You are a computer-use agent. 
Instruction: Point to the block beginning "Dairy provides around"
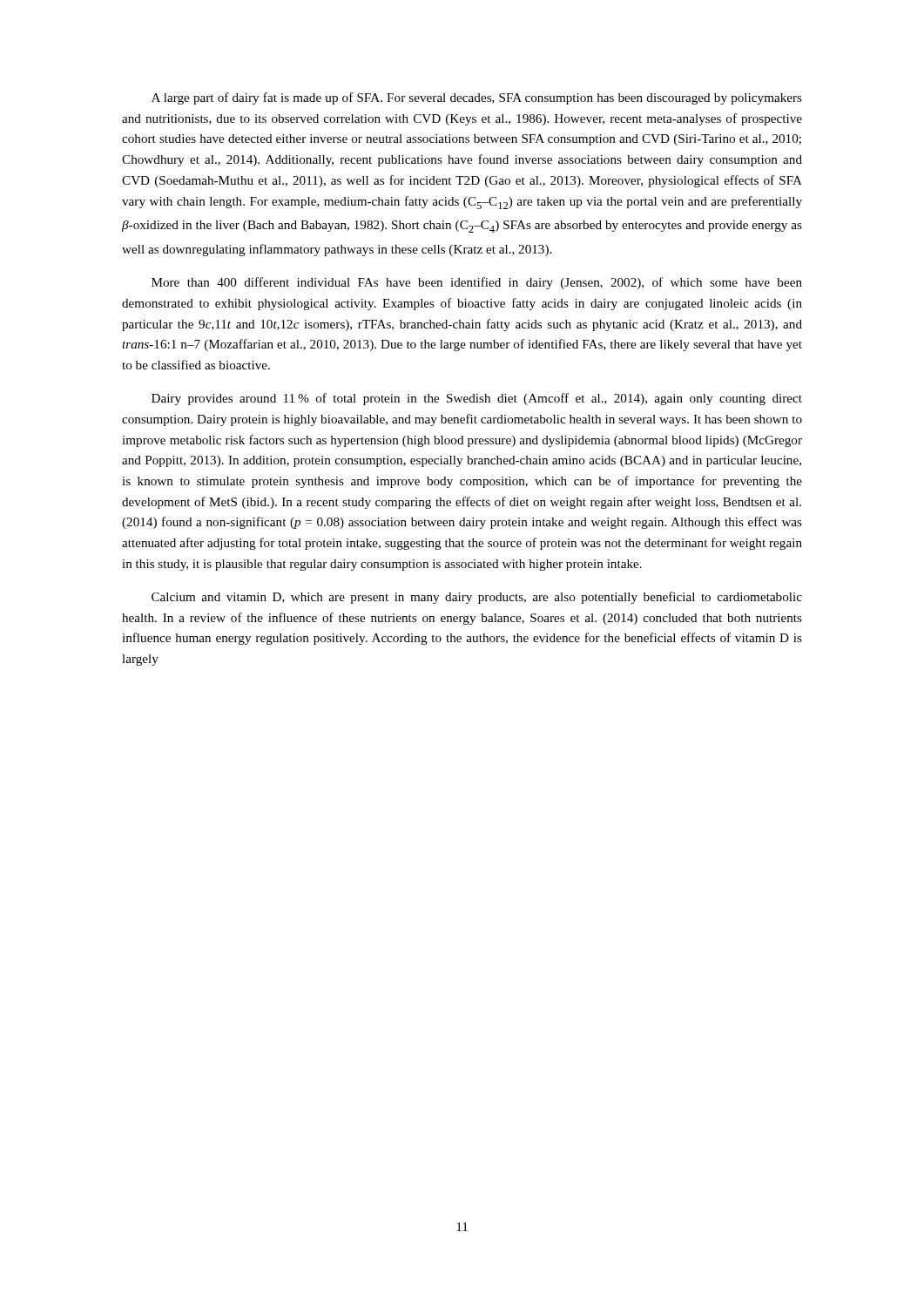click(462, 481)
